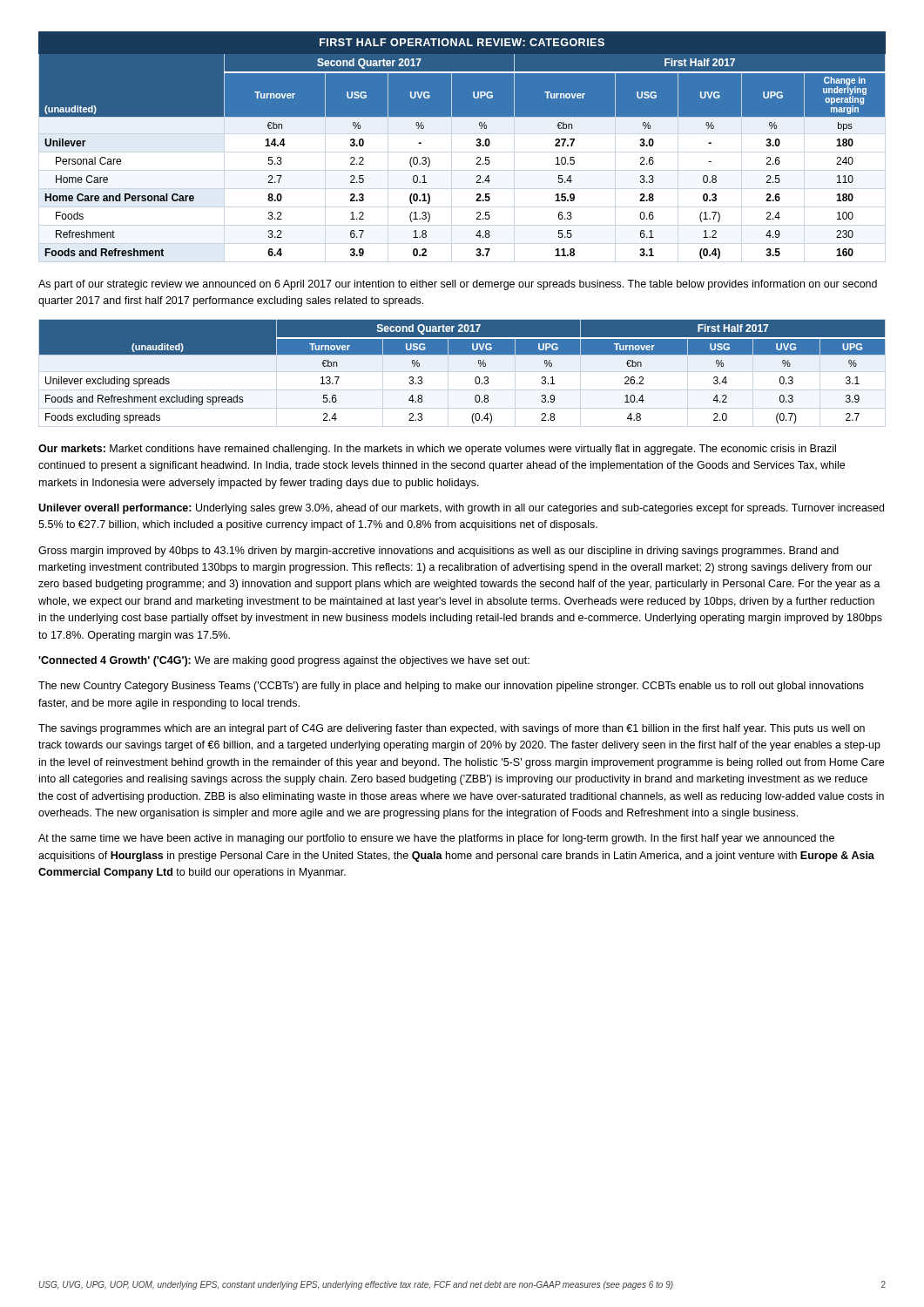The height and width of the screenshot is (1307, 924).
Task: Select the text block containing "The savings programmes which are an"
Action: click(461, 771)
